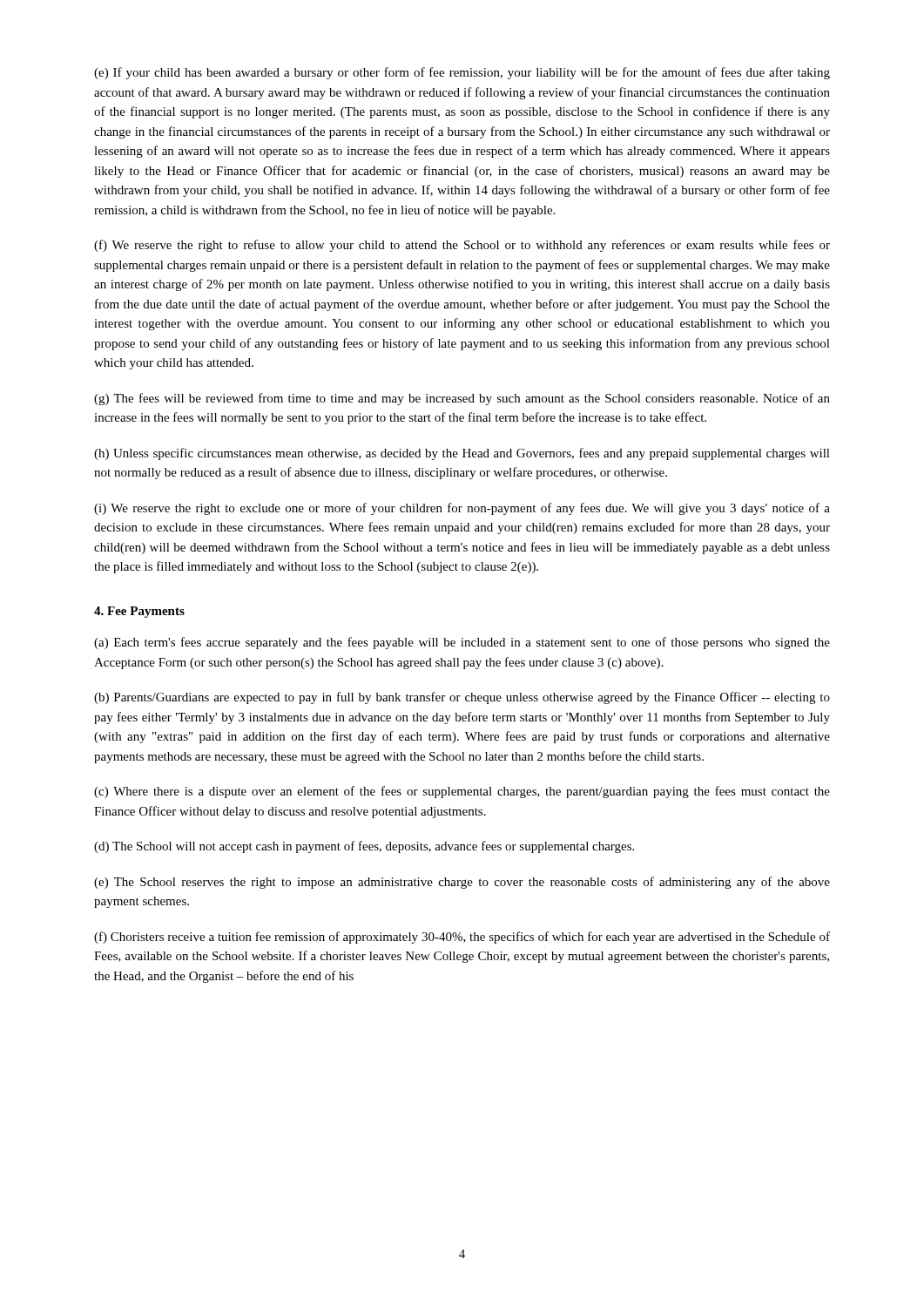
Task: Navigate to the element starting "(e) If your child has been awarded"
Action: point(462,141)
